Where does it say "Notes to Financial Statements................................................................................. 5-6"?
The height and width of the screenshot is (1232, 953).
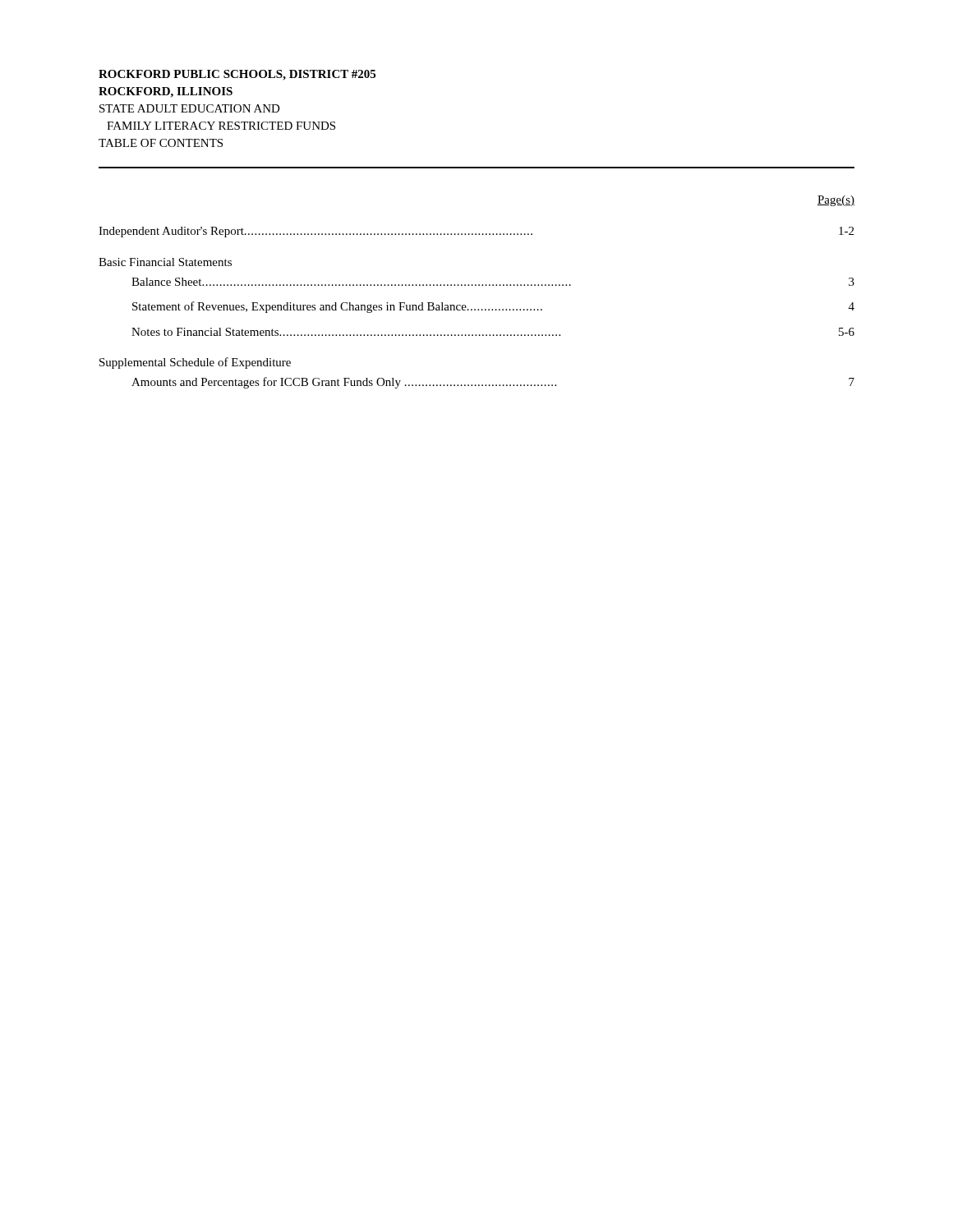click(x=493, y=332)
